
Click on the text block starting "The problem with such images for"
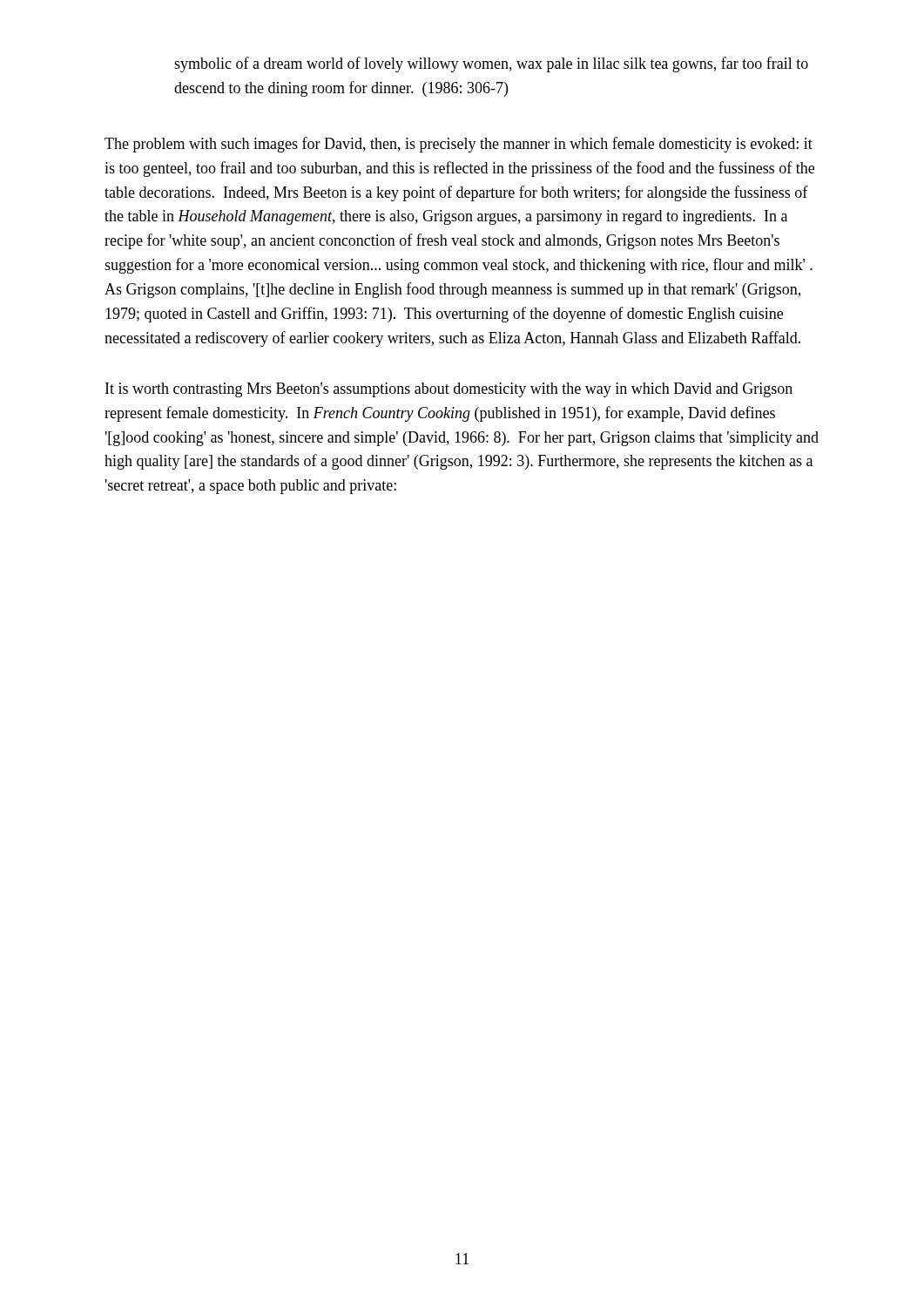(x=461, y=241)
